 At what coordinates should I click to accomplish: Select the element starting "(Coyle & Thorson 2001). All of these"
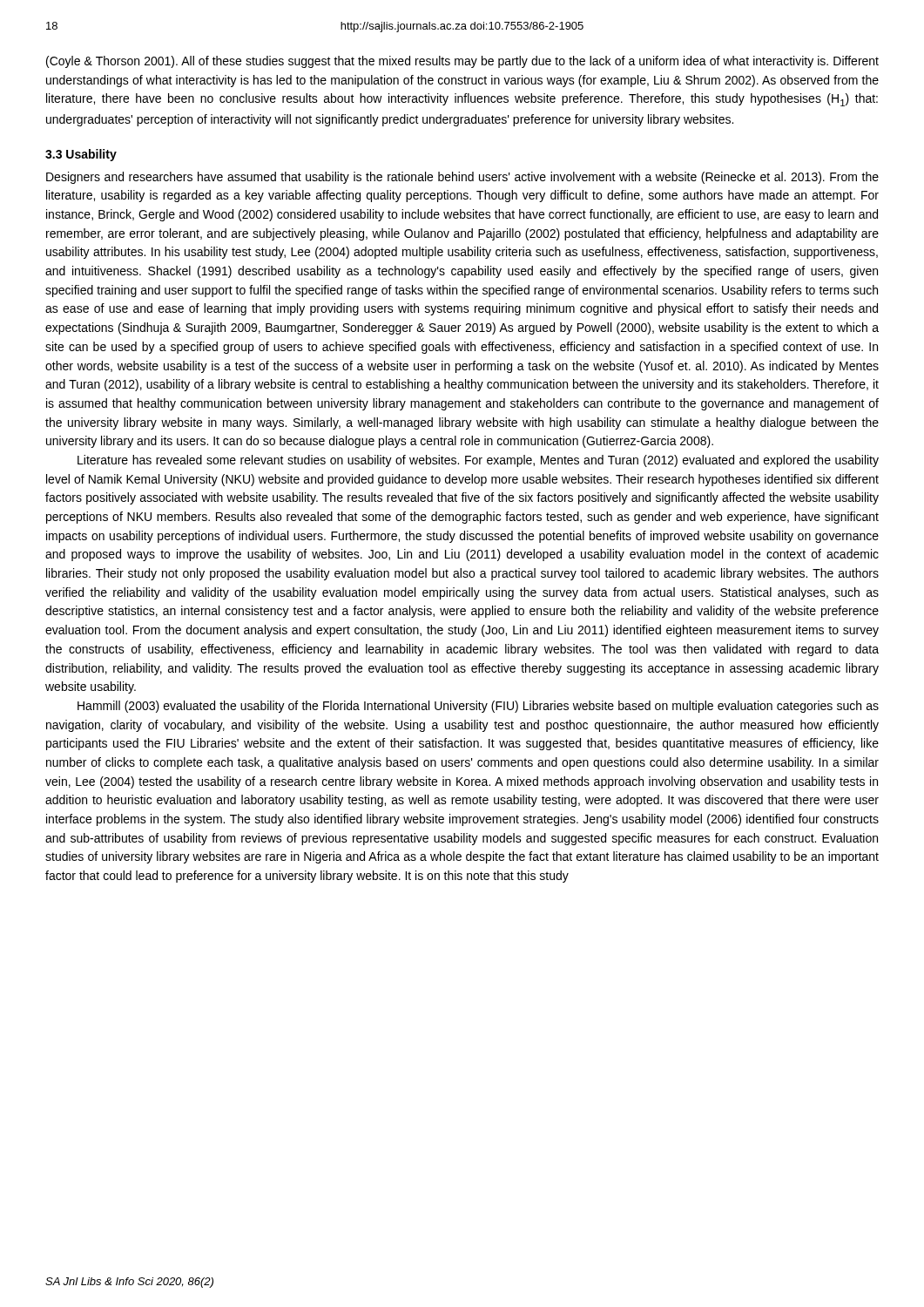pos(462,90)
